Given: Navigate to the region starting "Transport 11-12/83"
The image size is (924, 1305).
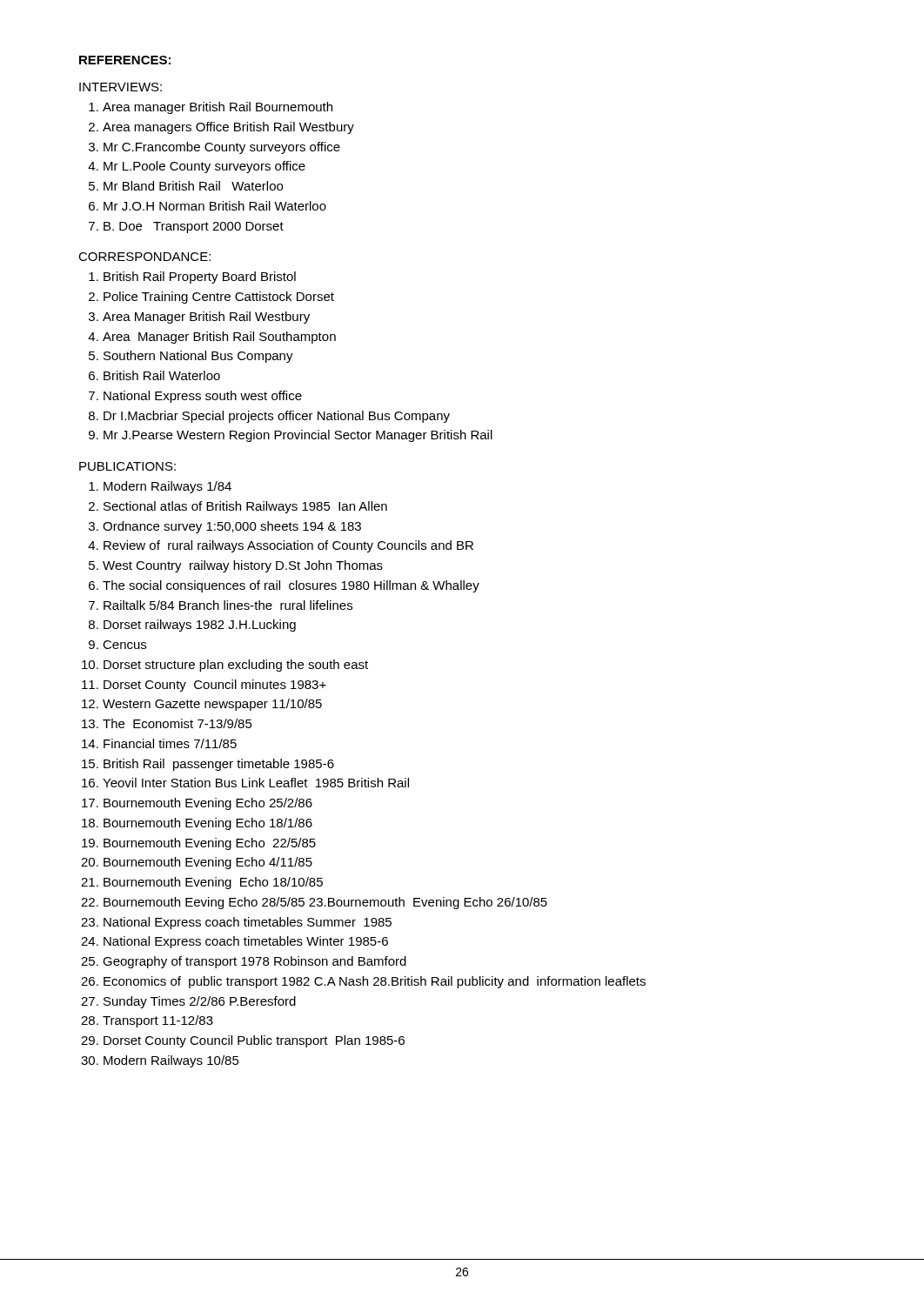Looking at the screenshot, I should pos(158,1020).
